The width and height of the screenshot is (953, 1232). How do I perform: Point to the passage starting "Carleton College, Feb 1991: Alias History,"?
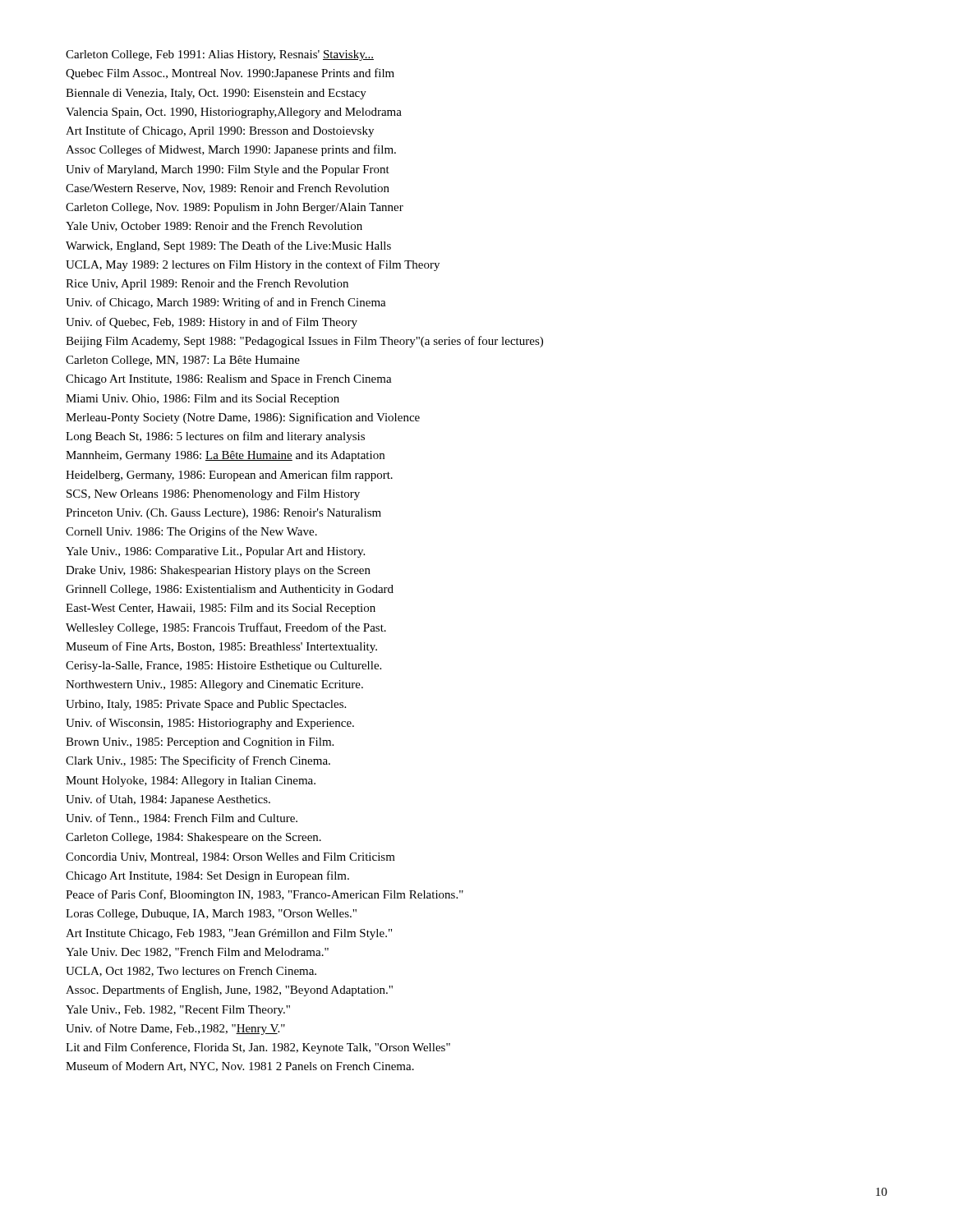click(220, 55)
